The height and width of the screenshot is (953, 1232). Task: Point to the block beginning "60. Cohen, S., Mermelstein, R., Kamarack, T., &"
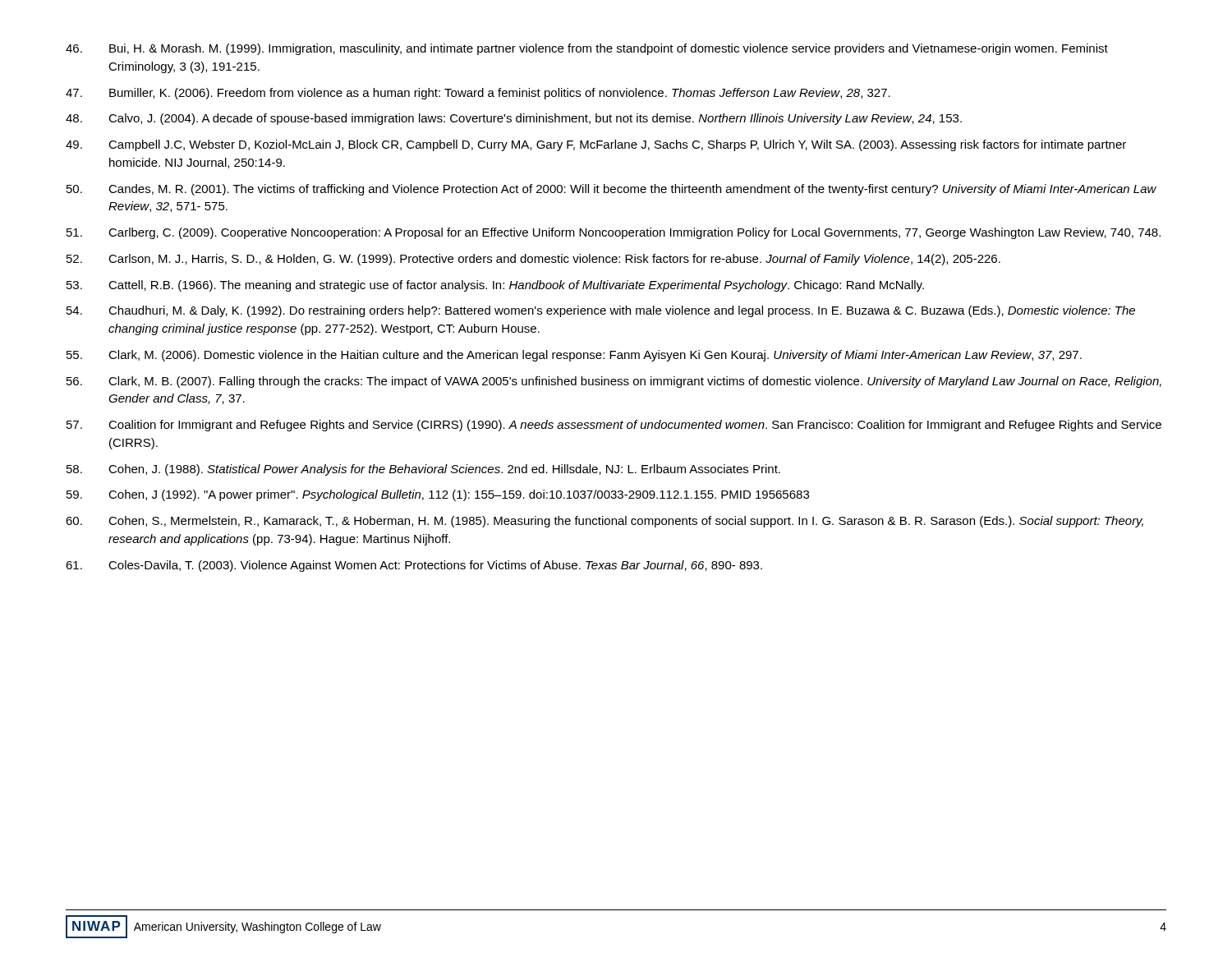pyautogui.click(x=616, y=530)
